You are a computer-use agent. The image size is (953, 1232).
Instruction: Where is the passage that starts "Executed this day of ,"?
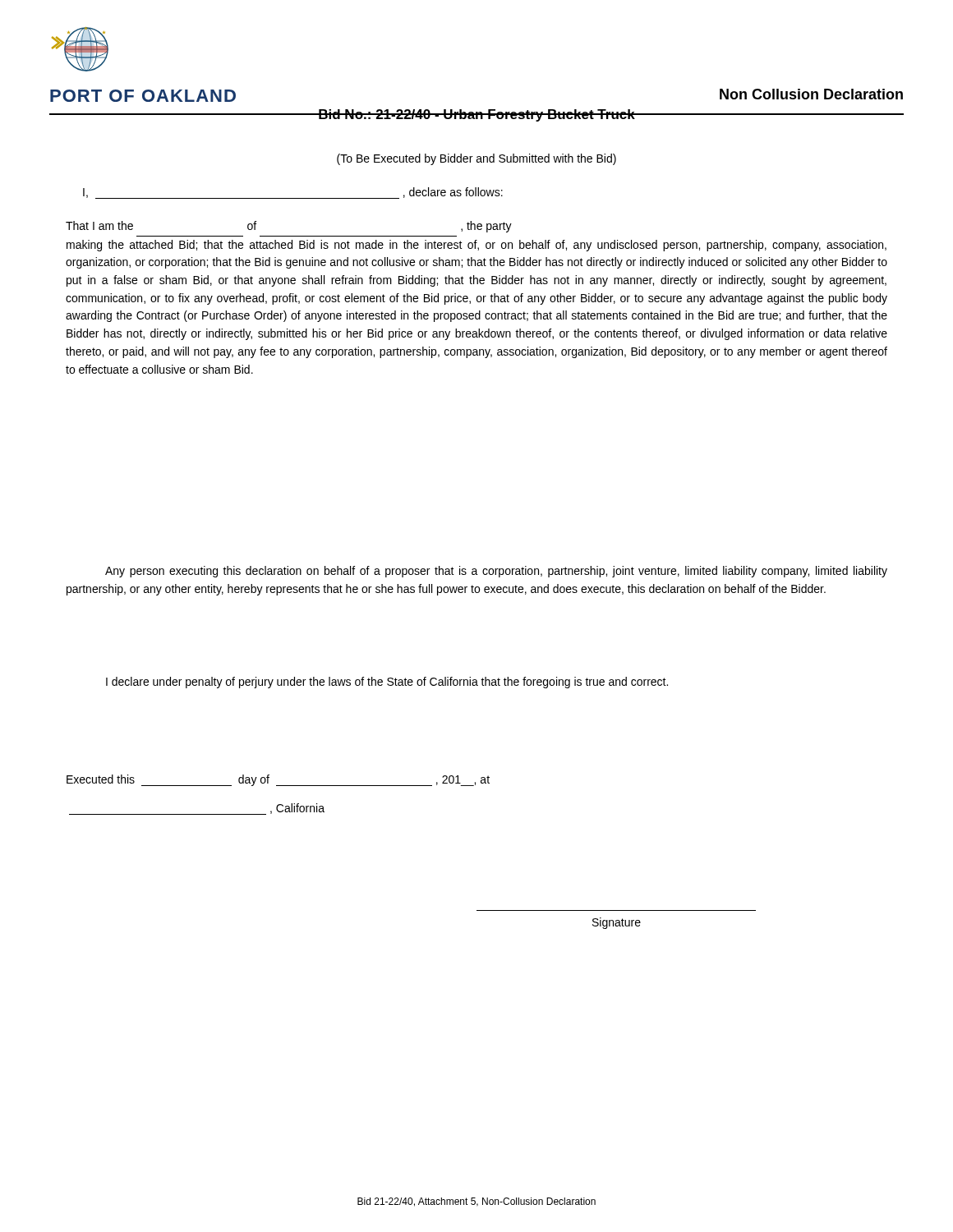point(278,779)
